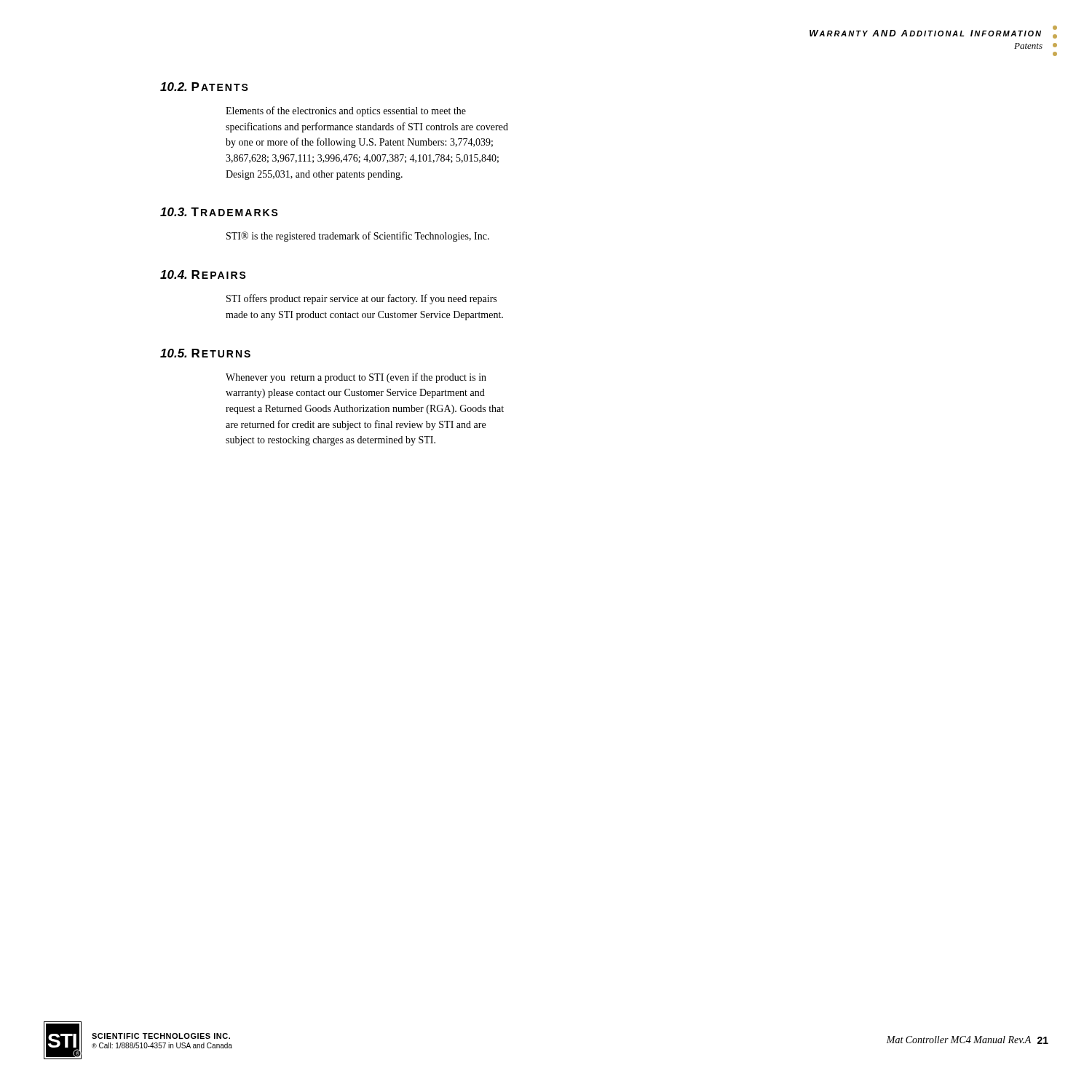Find the text starting "STI® is the registered trademark of"
Screen dimensions: 1092x1092
(x=358, y=237)
